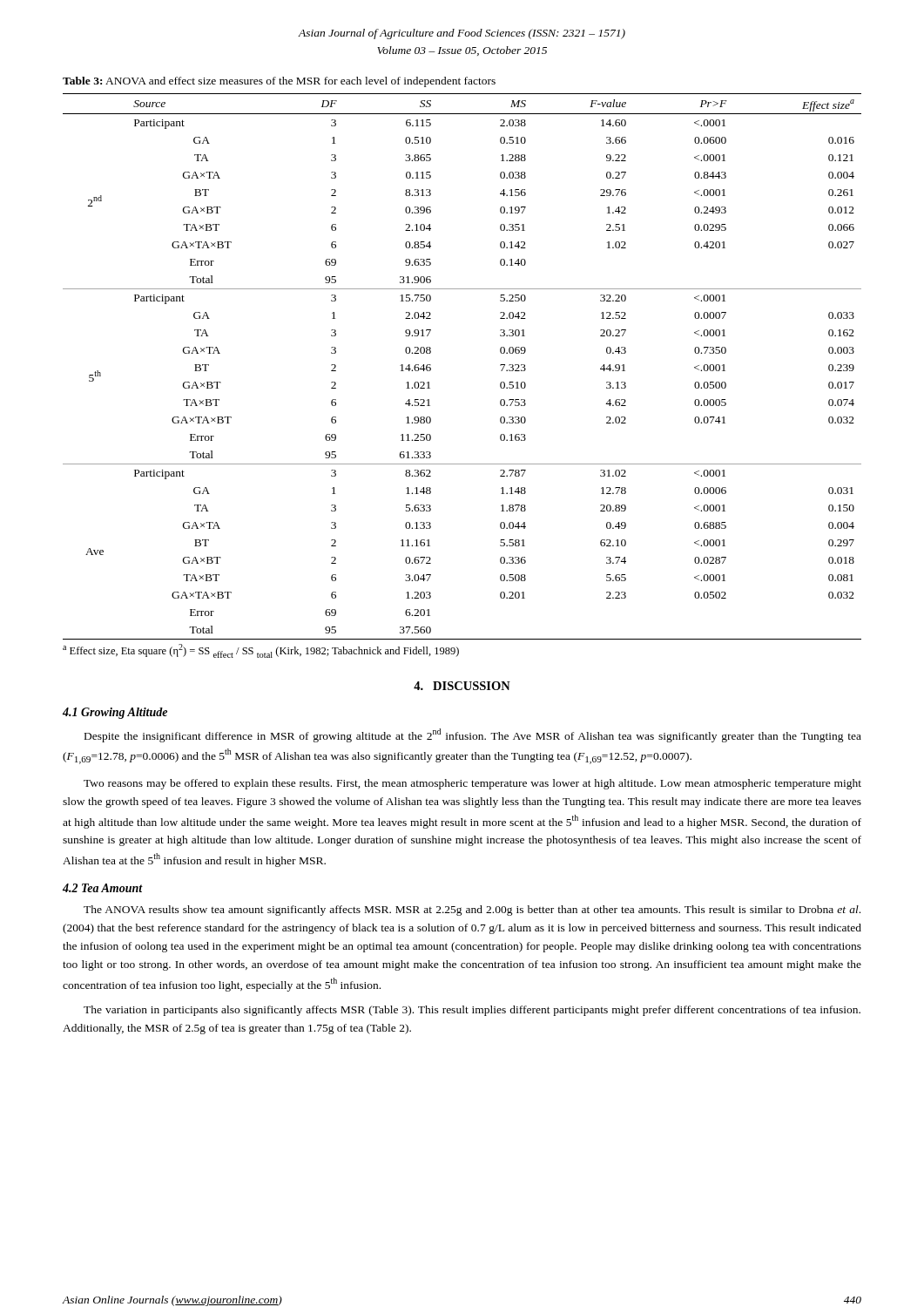Click on the section header containing "4.2 Tea Amount"
Image resolution: width=924 pixels, height=1307 pixels.
102,889
